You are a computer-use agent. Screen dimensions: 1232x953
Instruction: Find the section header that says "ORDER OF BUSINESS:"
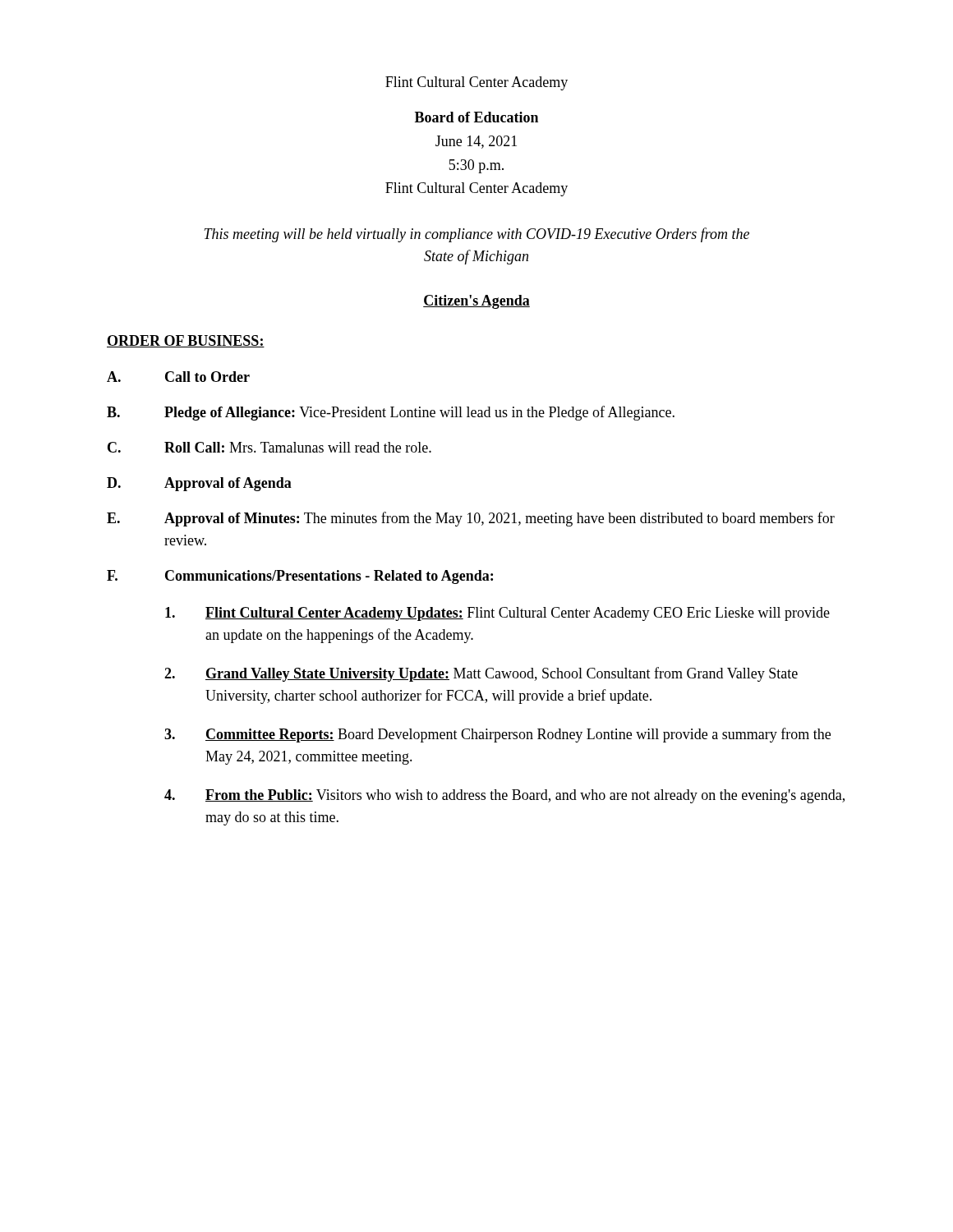(x=185, y=341)
